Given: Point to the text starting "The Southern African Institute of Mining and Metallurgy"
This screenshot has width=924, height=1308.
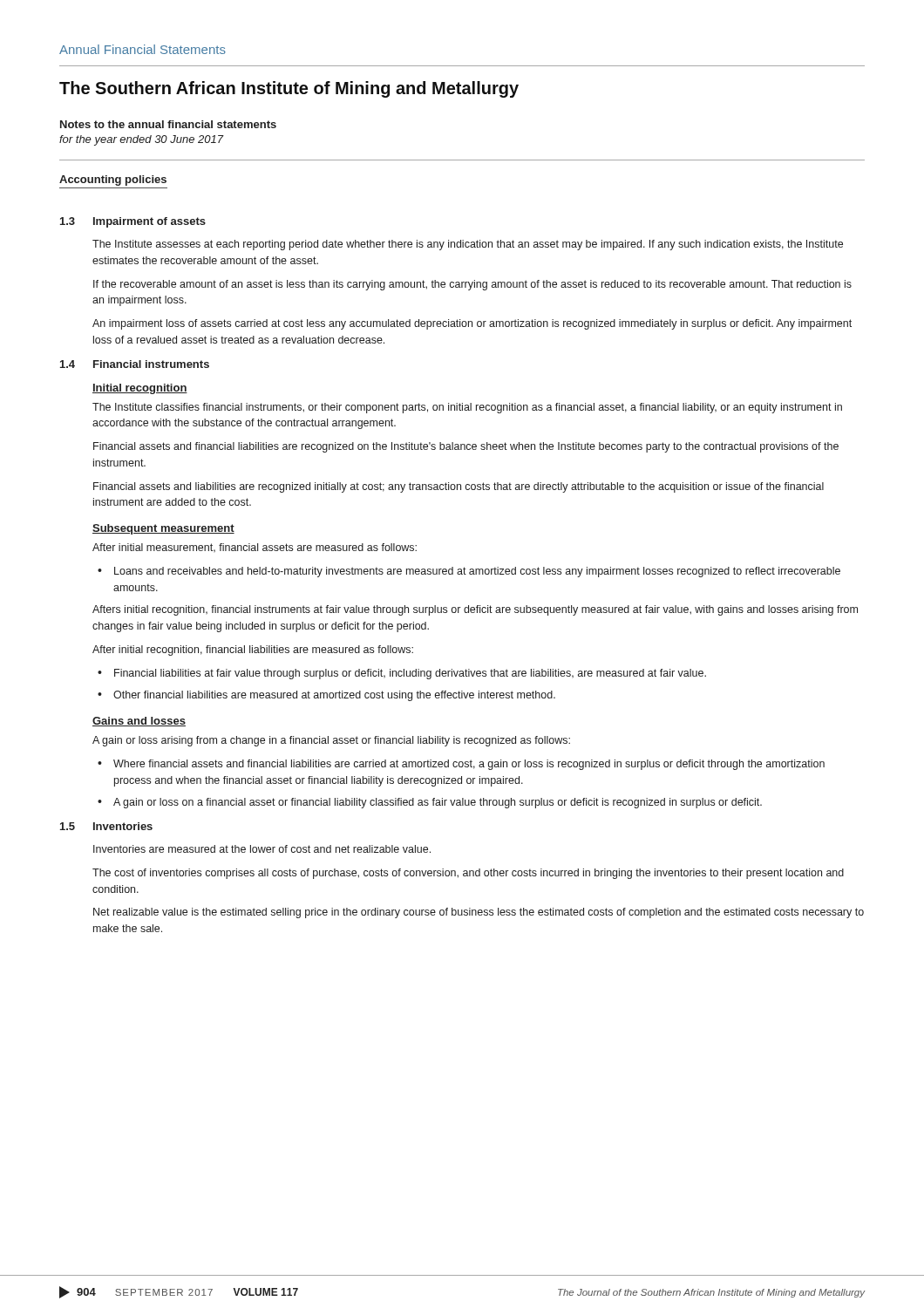Looking at the screenshot, I should pos(462,88).
